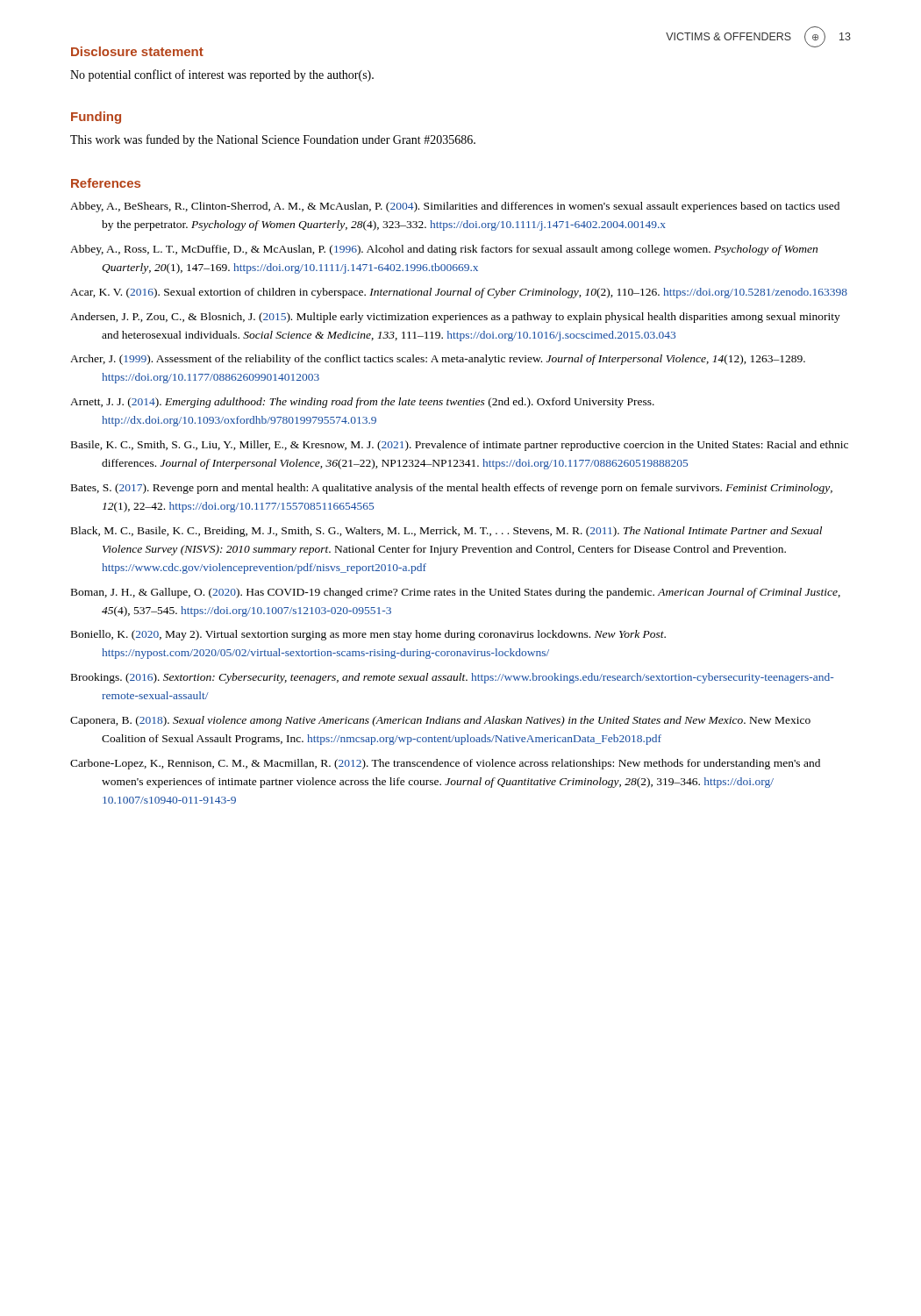This screenshot has width=921, height=1316.
Task: Navigate to the block starting "Abbey, A., Ross, L. T.,"
Action: pos(444,258)
